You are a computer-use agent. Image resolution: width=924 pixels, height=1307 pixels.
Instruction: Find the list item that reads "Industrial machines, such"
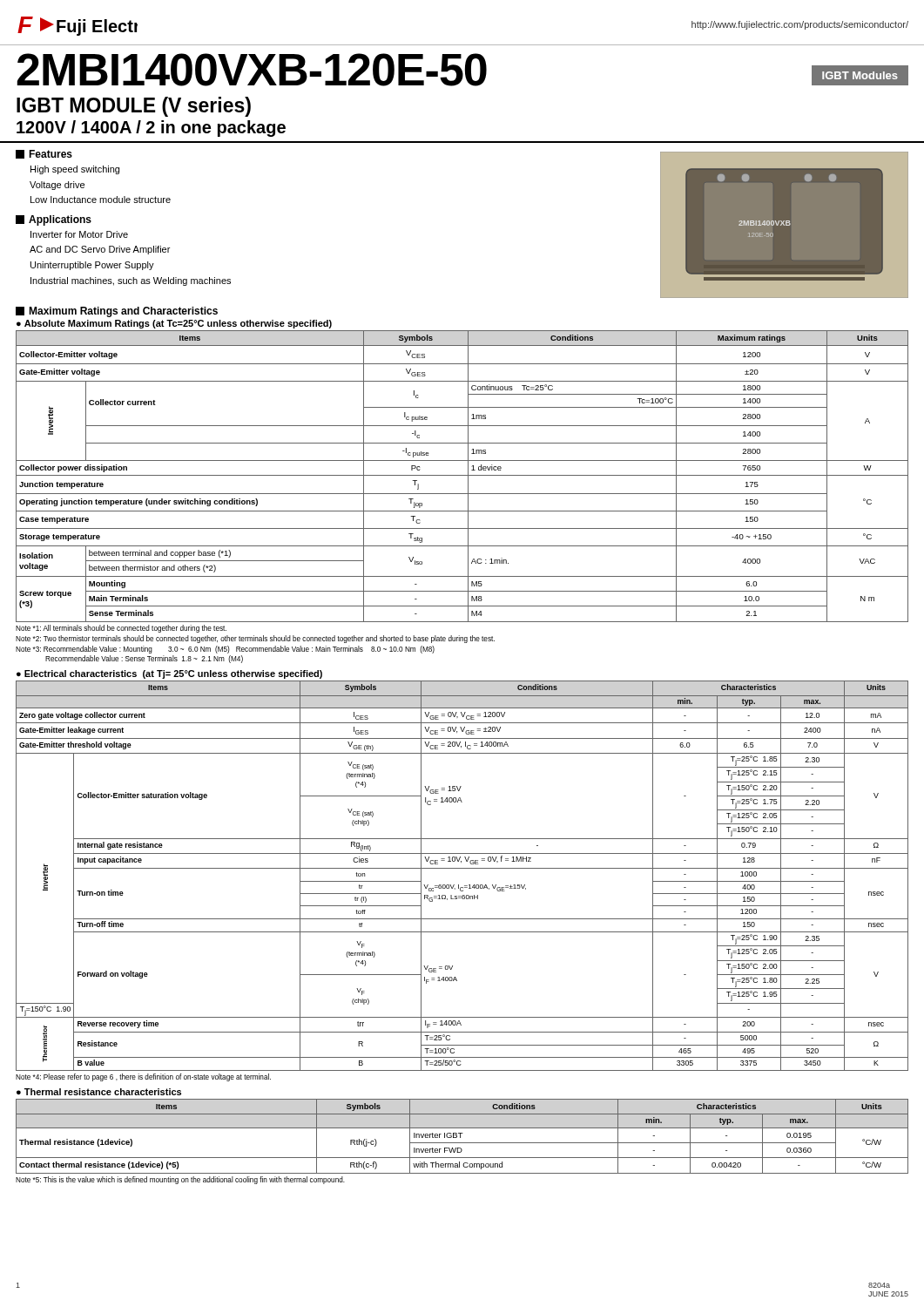tap(130, 280)
